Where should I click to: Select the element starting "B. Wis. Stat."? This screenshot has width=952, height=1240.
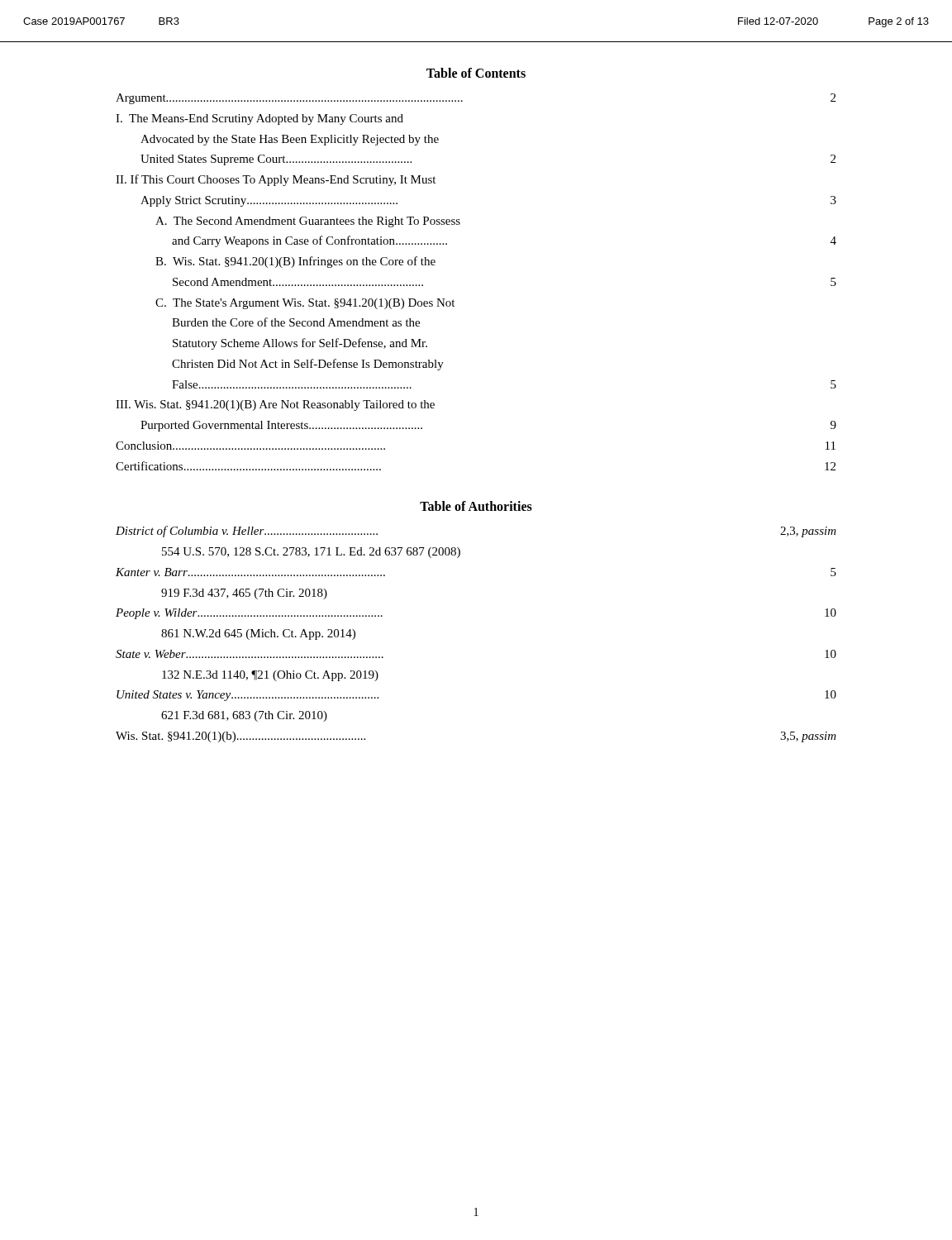click(295, 262)
